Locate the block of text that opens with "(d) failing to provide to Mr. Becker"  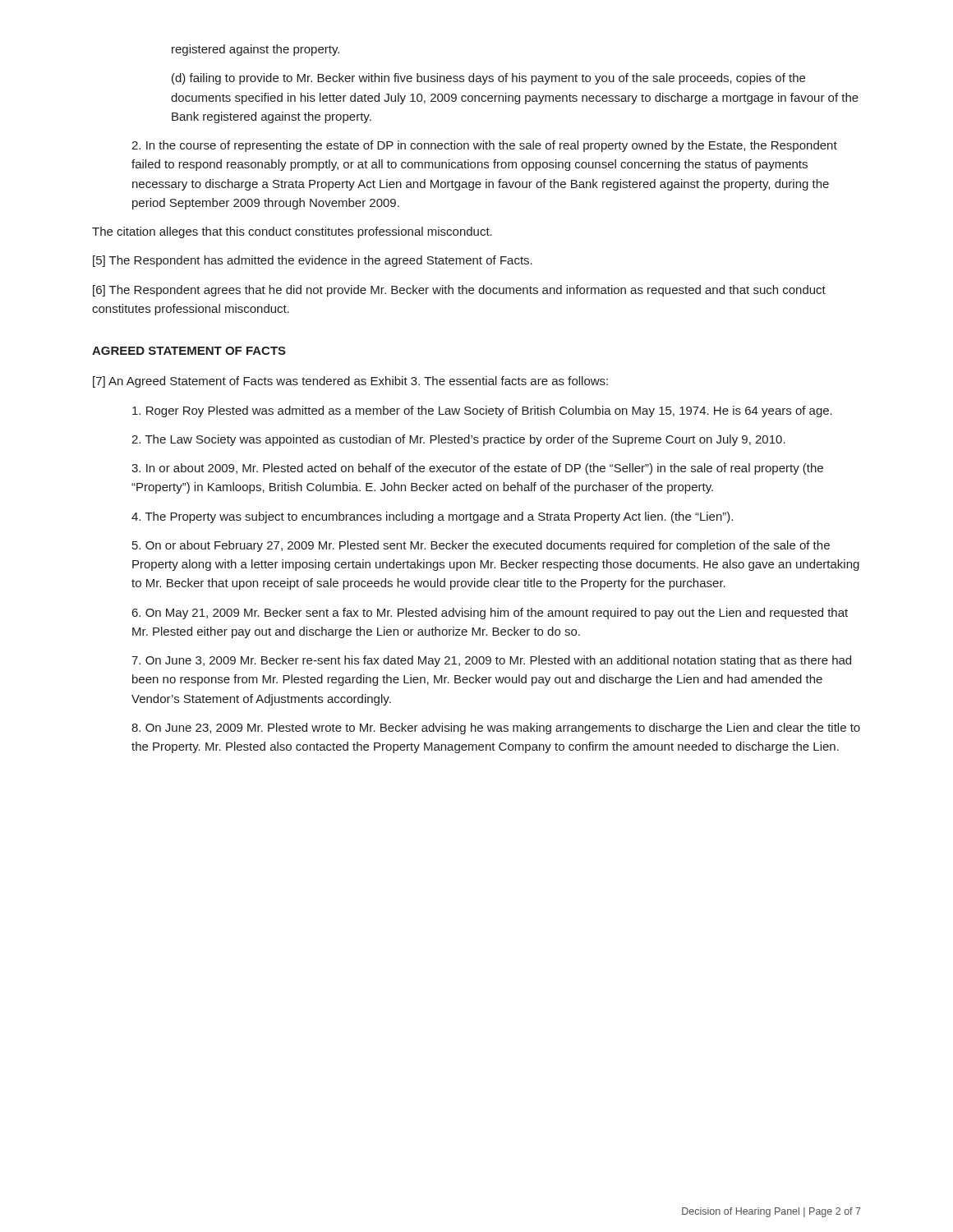click(516, 97)
